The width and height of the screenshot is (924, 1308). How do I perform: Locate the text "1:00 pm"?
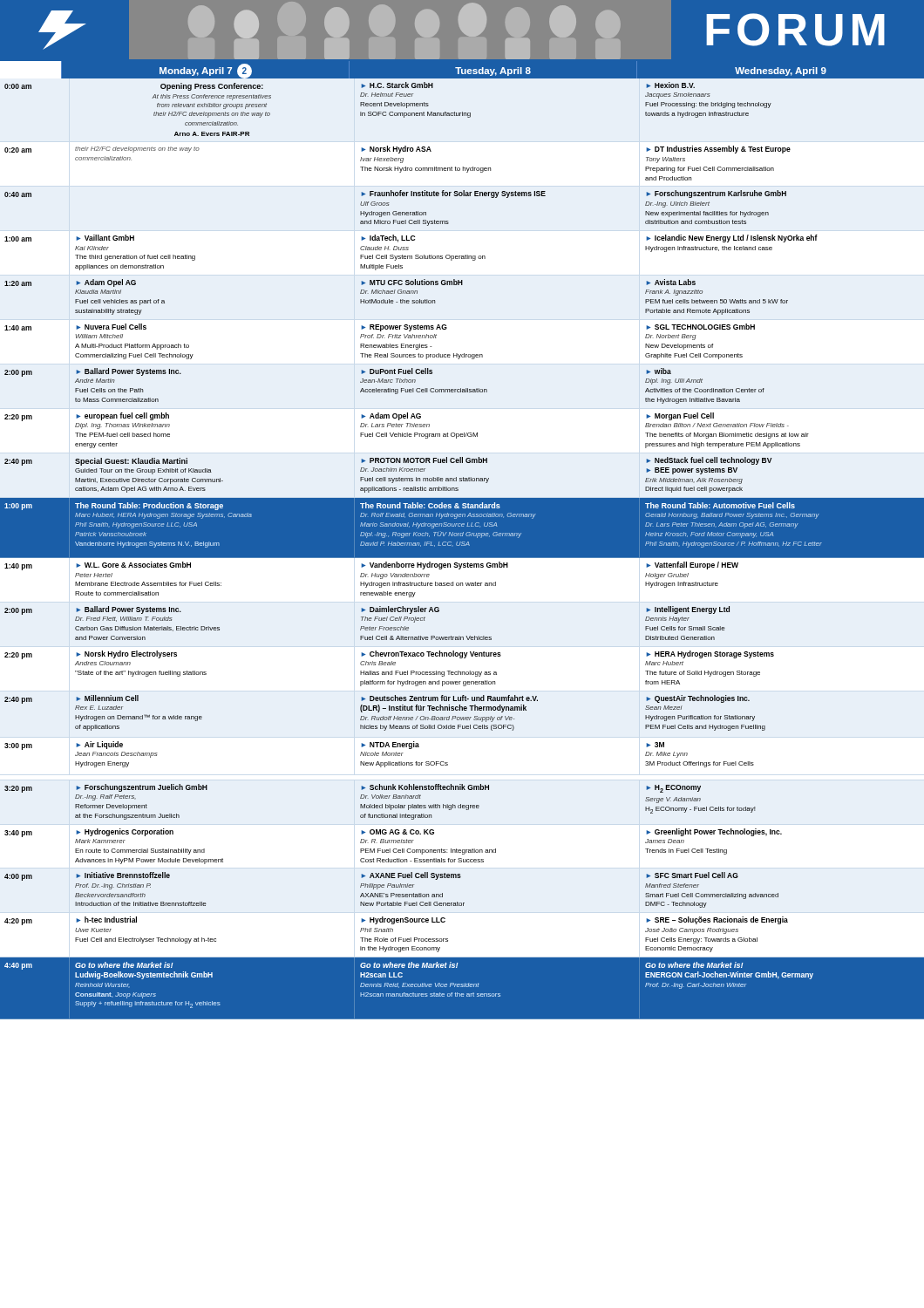[x=18, y=506]
